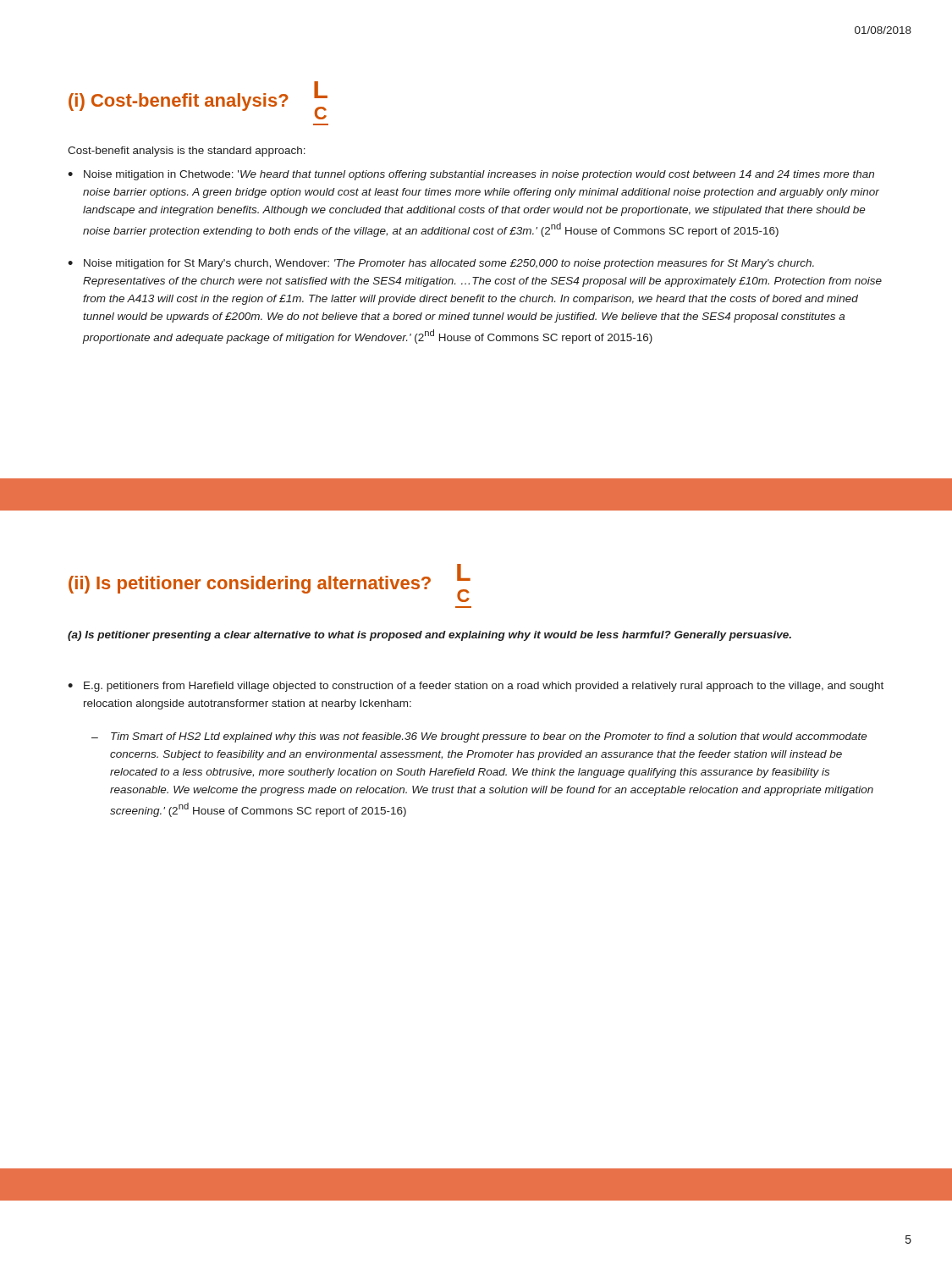Screen dimensions: 1270x952
Task: Locate the text block containing "(a) Is petitioner presenting a"
Action: click(430, 635)
